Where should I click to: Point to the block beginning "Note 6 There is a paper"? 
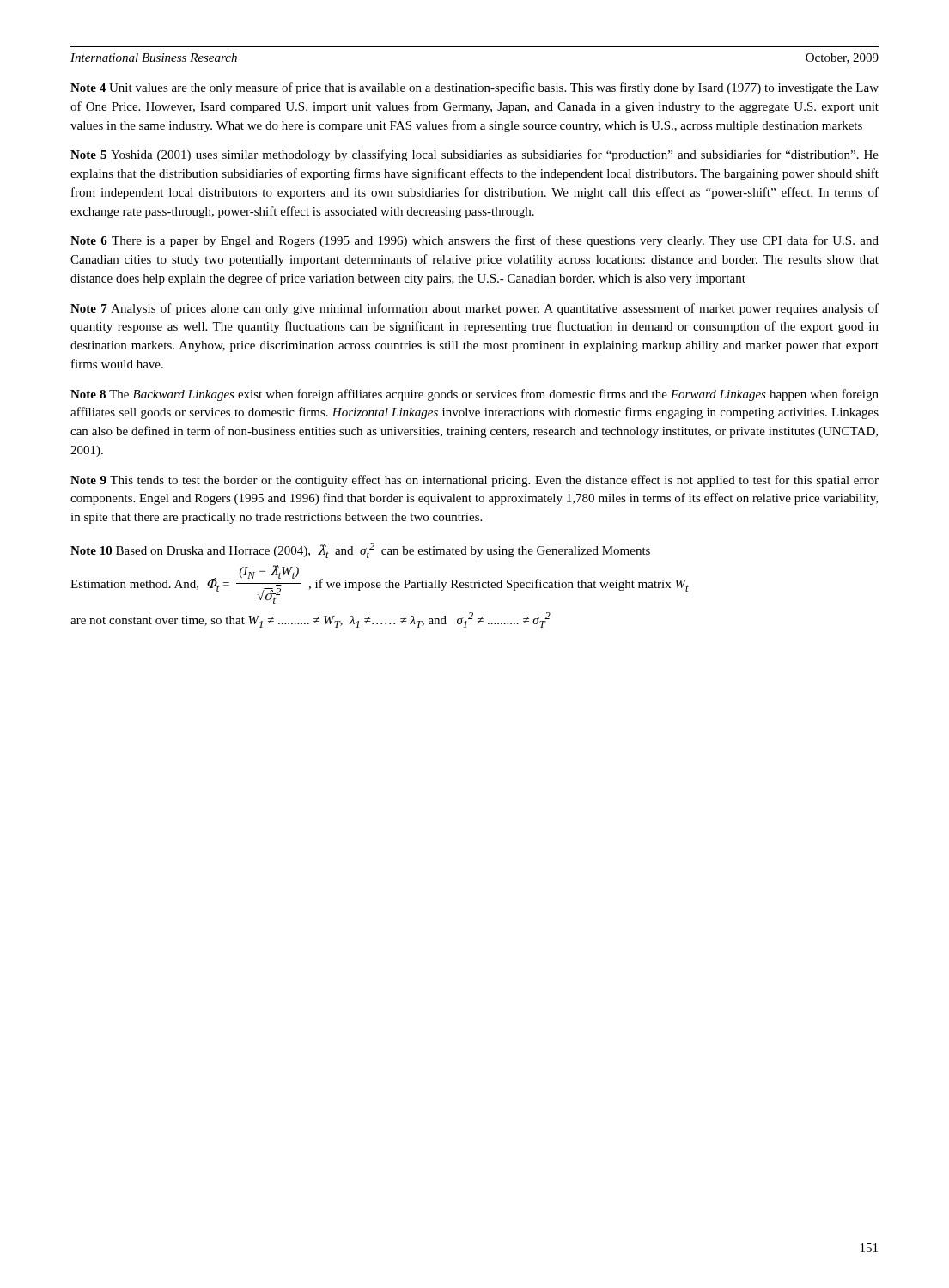(x=474, y=259)
